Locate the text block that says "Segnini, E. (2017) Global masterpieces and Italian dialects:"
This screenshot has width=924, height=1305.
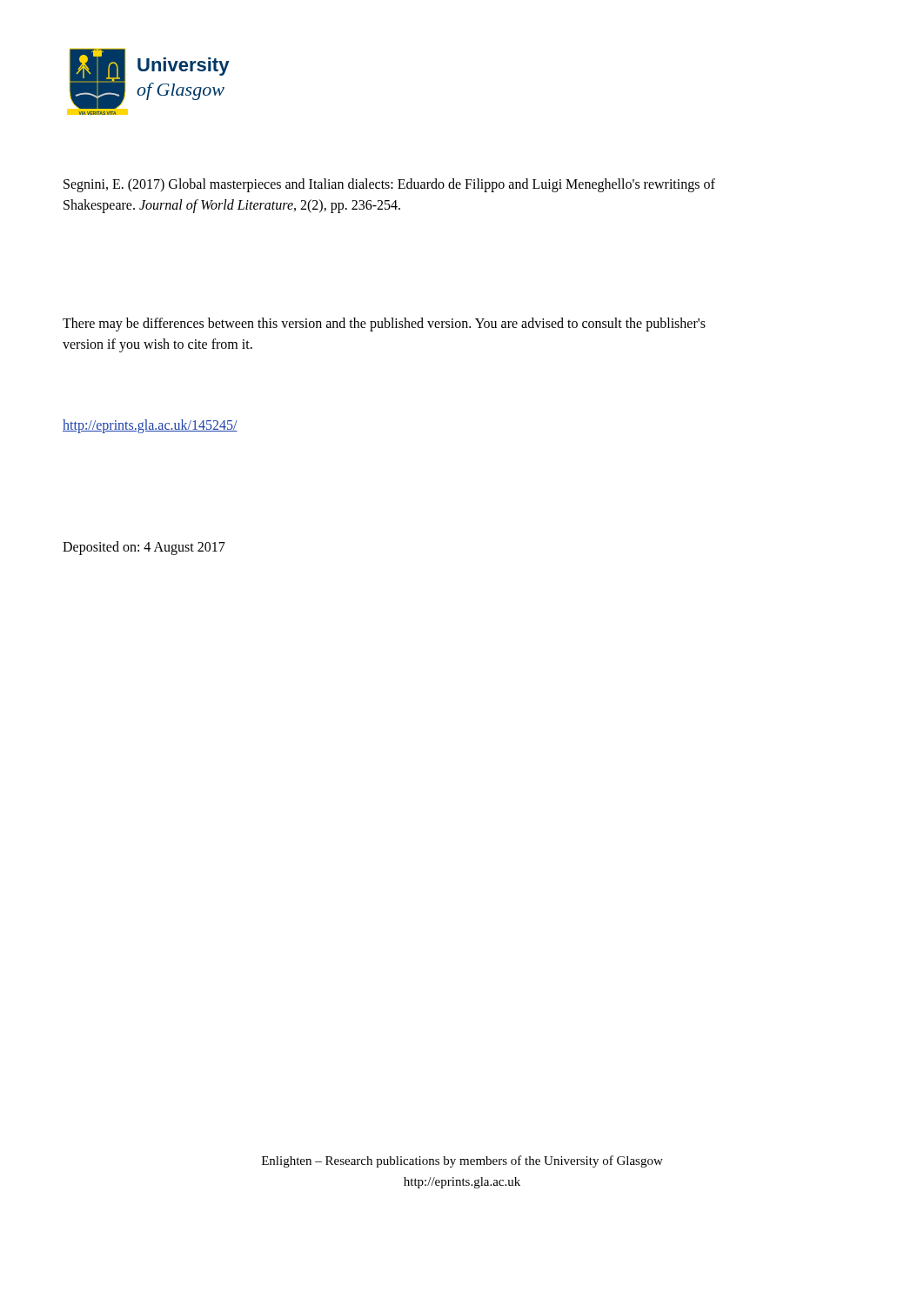pyautogui.click(x=389, y=194)
